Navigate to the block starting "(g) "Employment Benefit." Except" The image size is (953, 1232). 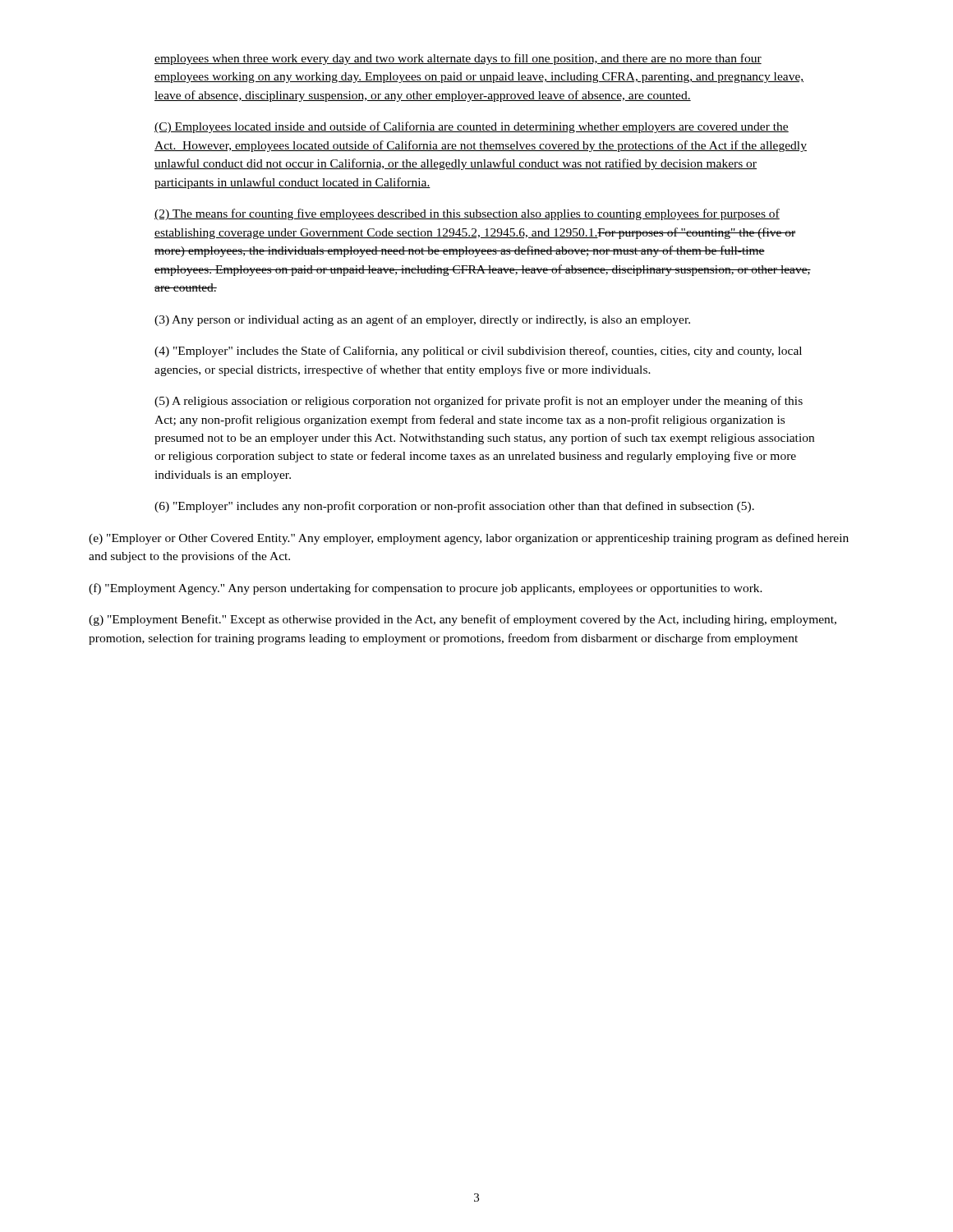pyautogui.click(x=476, y=629)
